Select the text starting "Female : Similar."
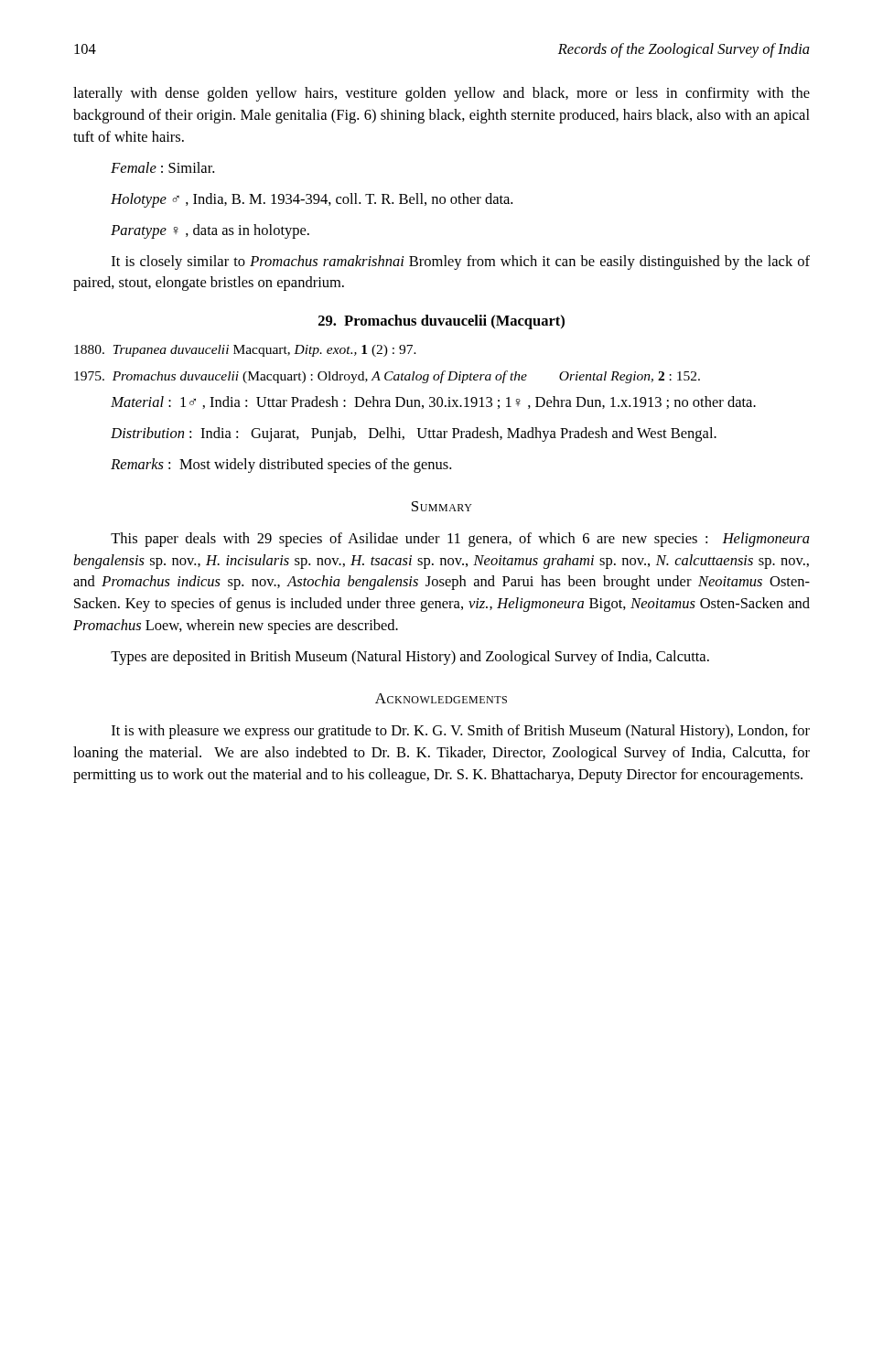The height and width of the screenshot is (1372, 883). (x=162, y=167)
